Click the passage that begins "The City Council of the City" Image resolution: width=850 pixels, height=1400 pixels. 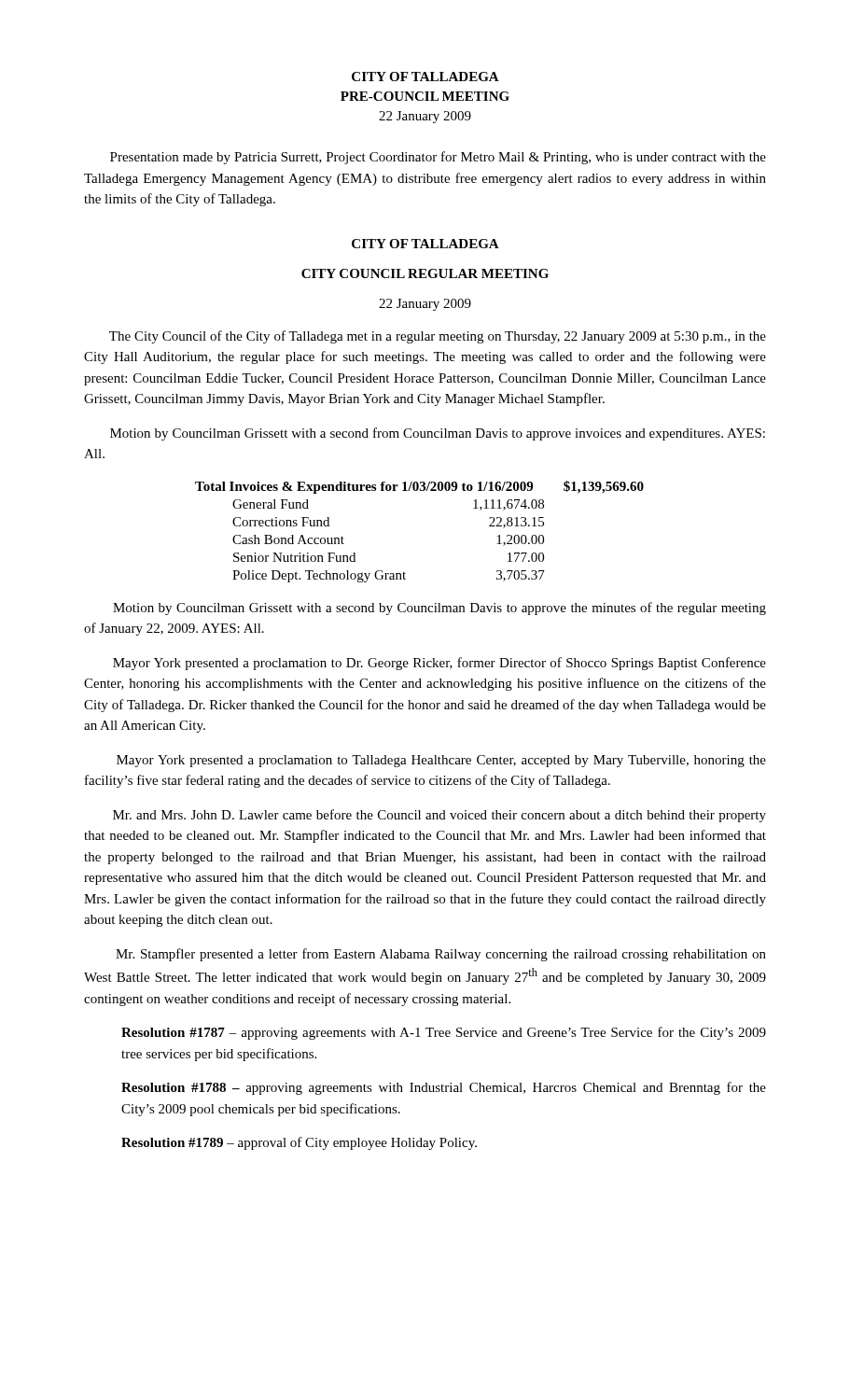pyautogui.click(x=425, y=367)
